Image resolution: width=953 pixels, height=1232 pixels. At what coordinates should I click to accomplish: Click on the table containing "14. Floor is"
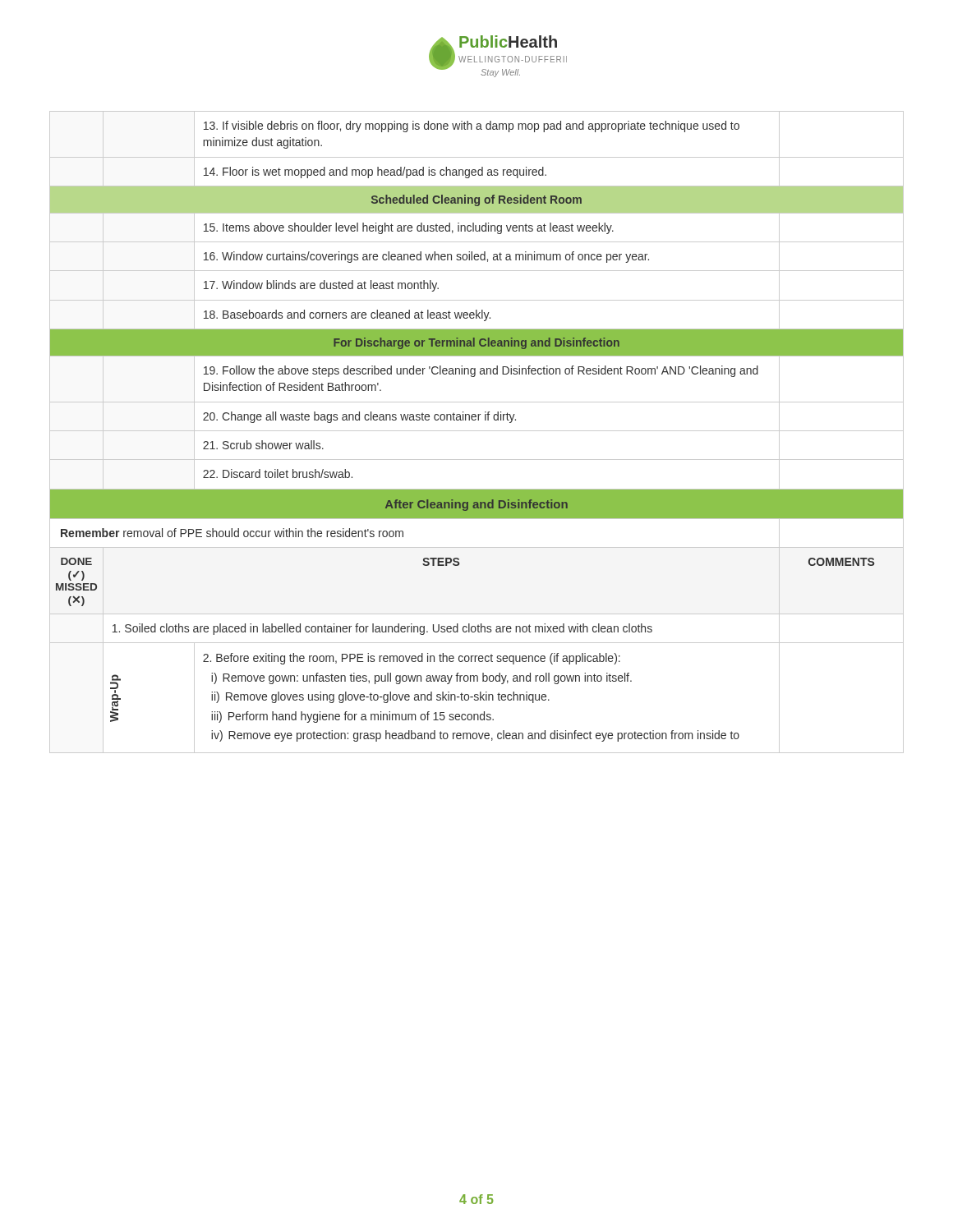(476, 432)
